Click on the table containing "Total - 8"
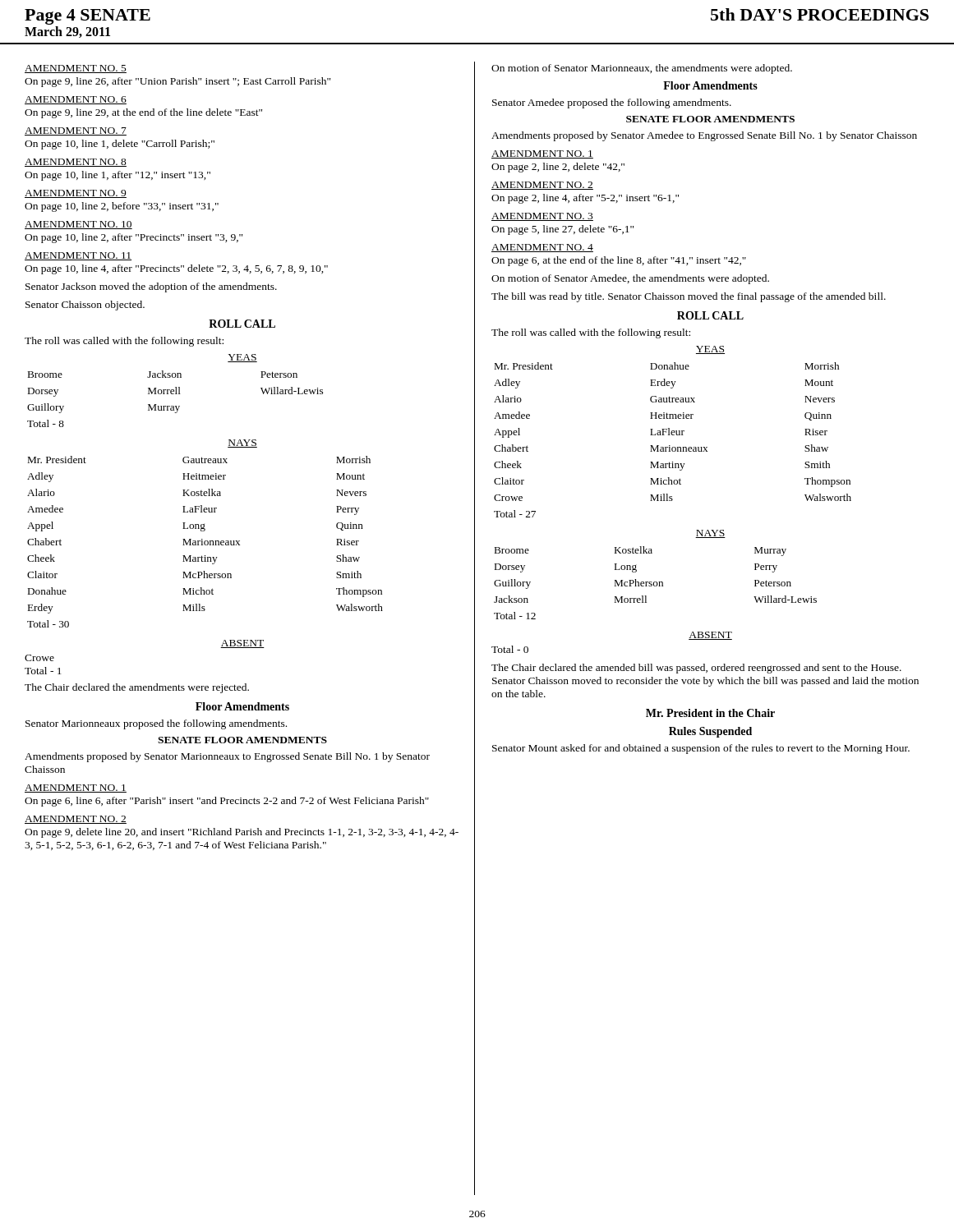This screenshot has width=954, height=1232. point(242,399)
